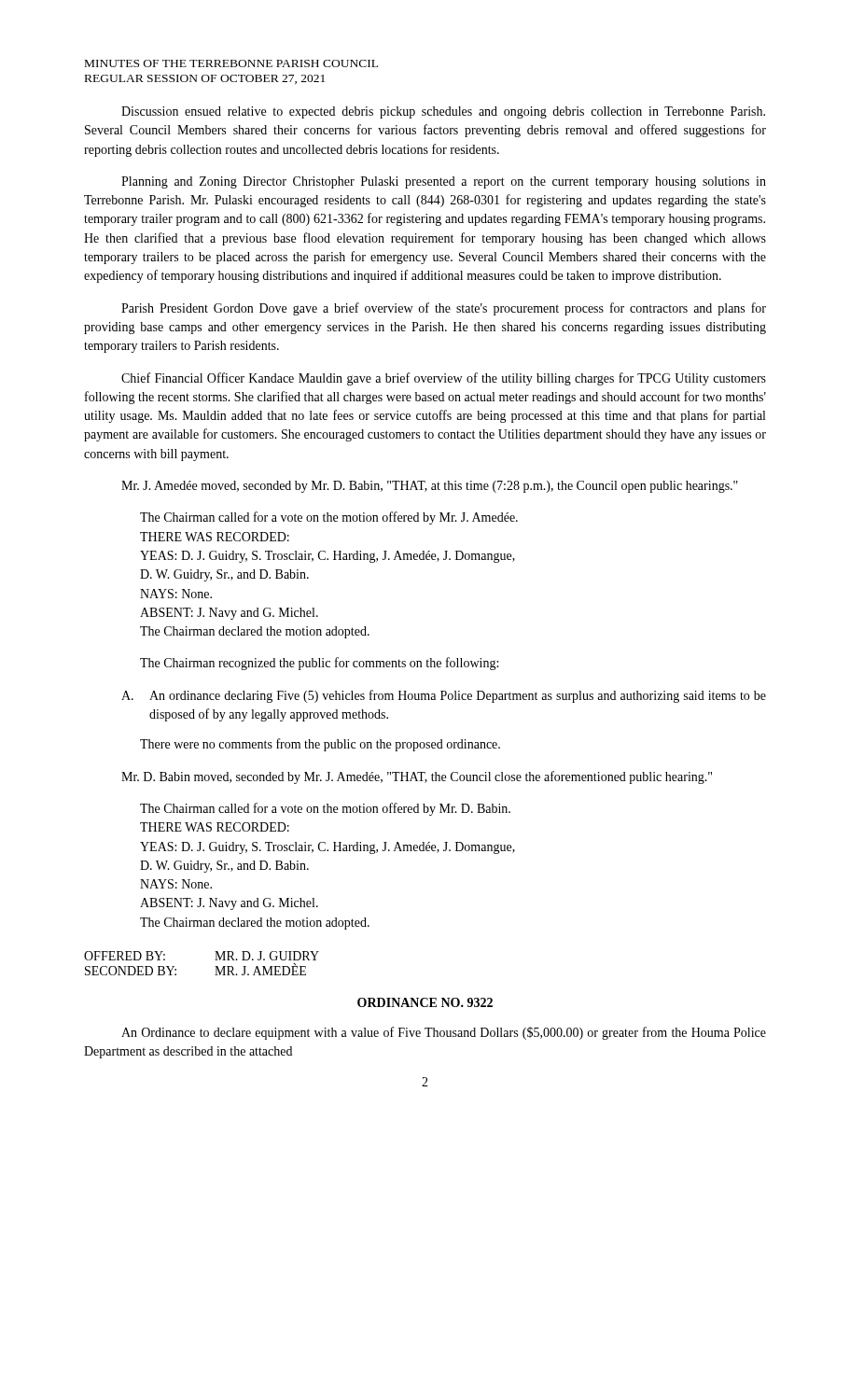Select the text starting "Parish President Gordon Dove gave"
Image resolution: width=850 pixels, height=1400 pixels.
[x=425, y=328]
